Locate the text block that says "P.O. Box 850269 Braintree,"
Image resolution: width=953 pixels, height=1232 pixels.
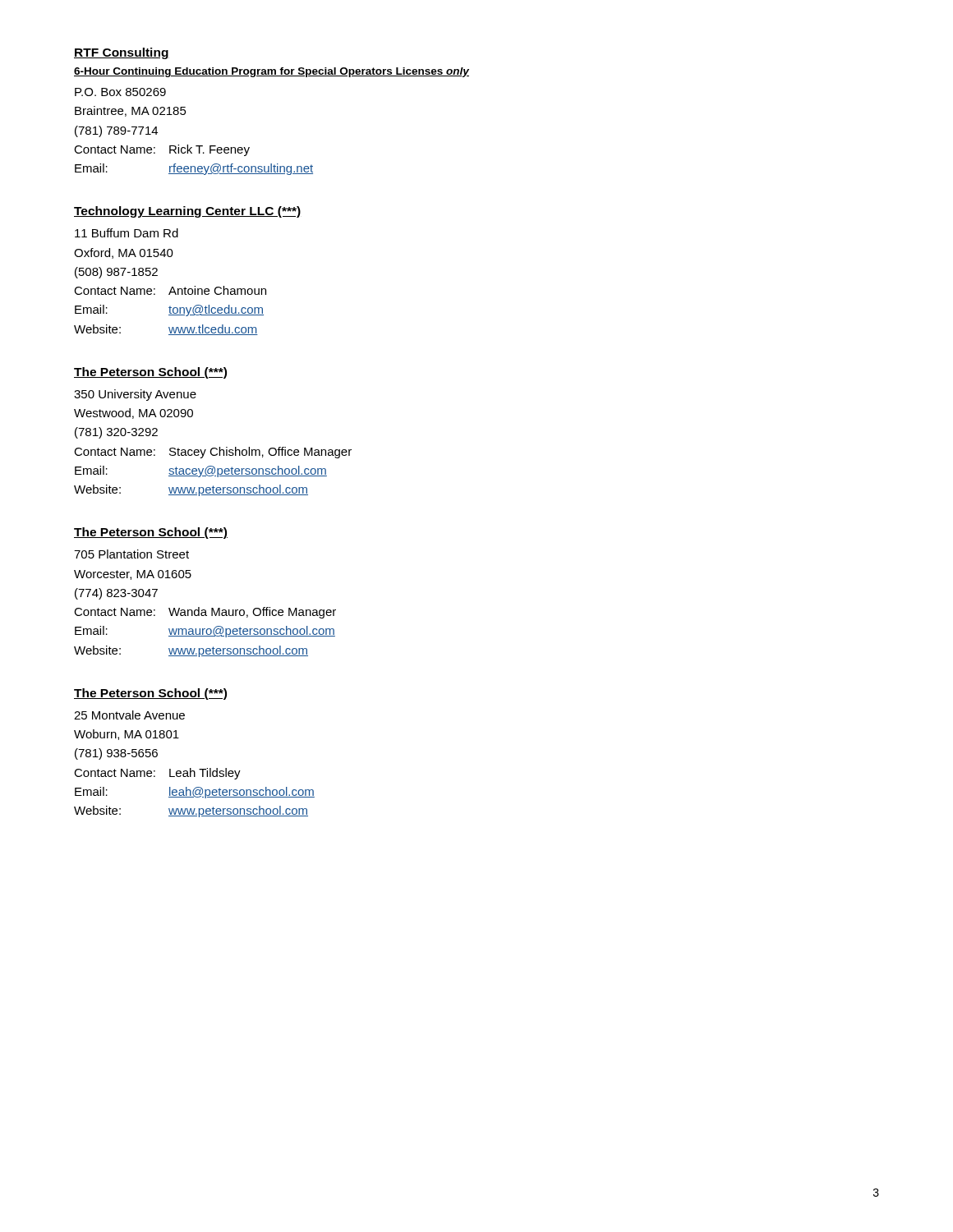point(120,92)
